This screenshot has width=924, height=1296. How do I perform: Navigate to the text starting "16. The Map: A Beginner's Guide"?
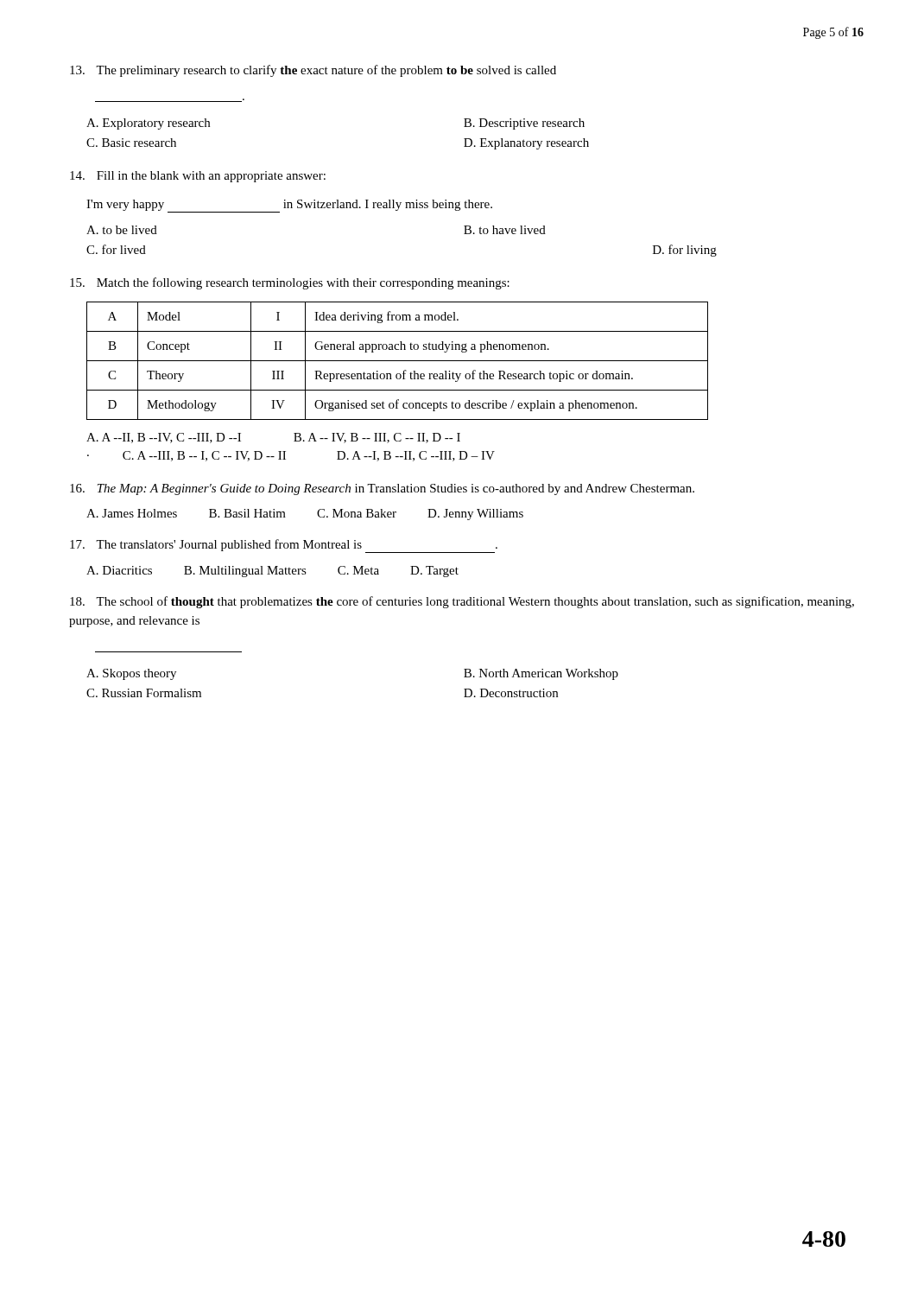point(471,500)
